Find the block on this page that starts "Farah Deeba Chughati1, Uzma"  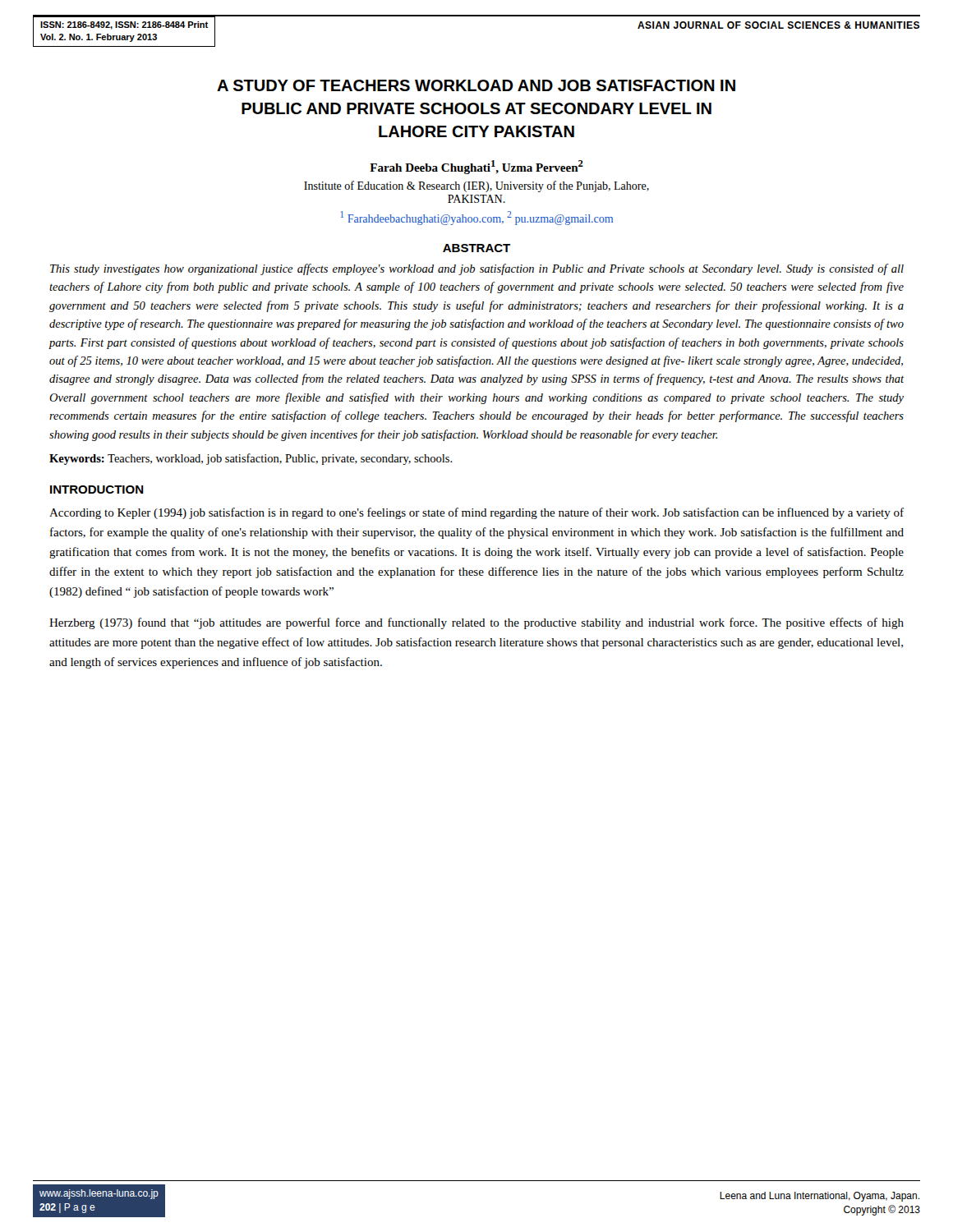[x=476, y=166]
